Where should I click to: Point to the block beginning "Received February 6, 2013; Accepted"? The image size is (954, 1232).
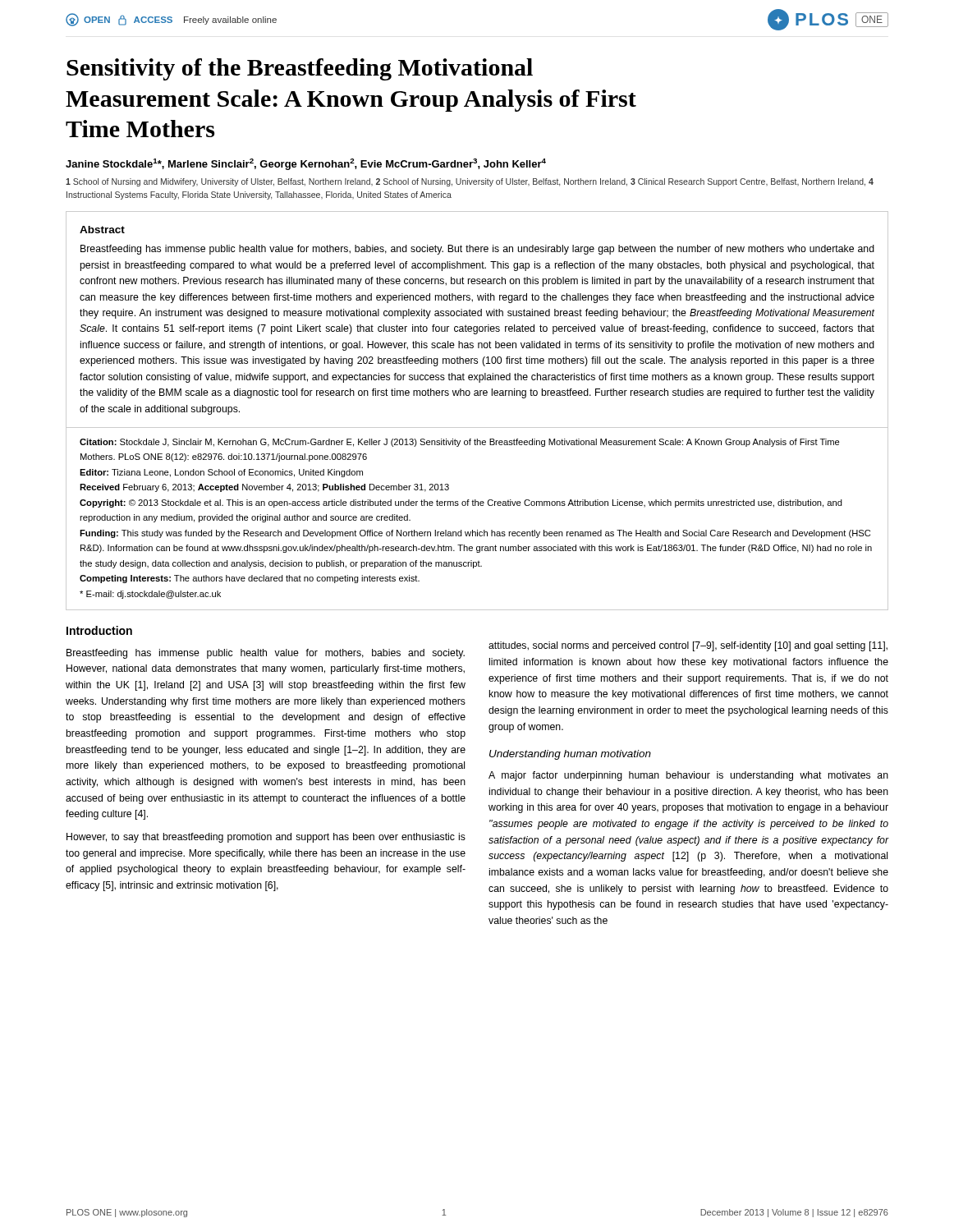(x=264, y=487)
